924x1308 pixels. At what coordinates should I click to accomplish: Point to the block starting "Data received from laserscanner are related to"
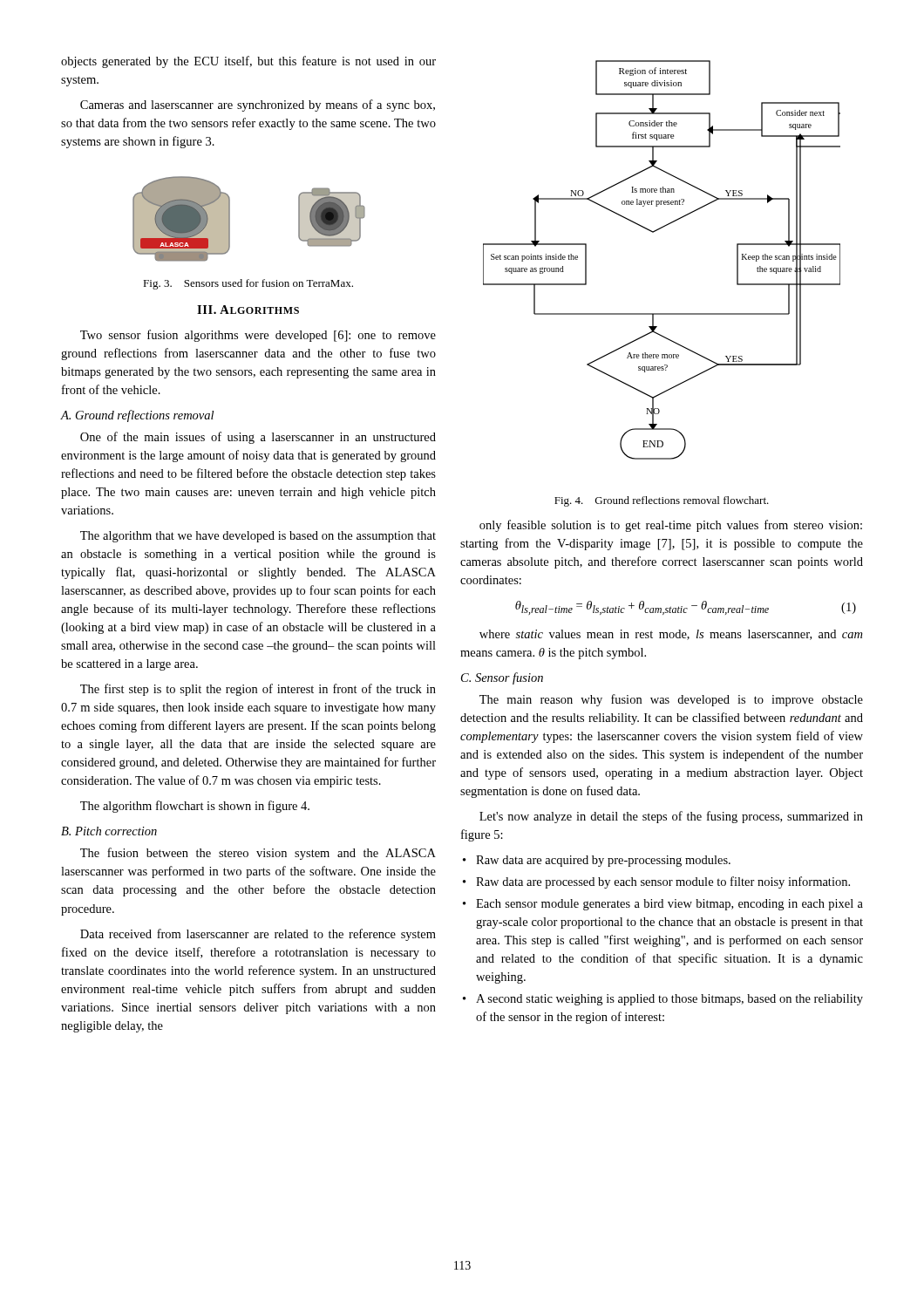coord(248,979)
